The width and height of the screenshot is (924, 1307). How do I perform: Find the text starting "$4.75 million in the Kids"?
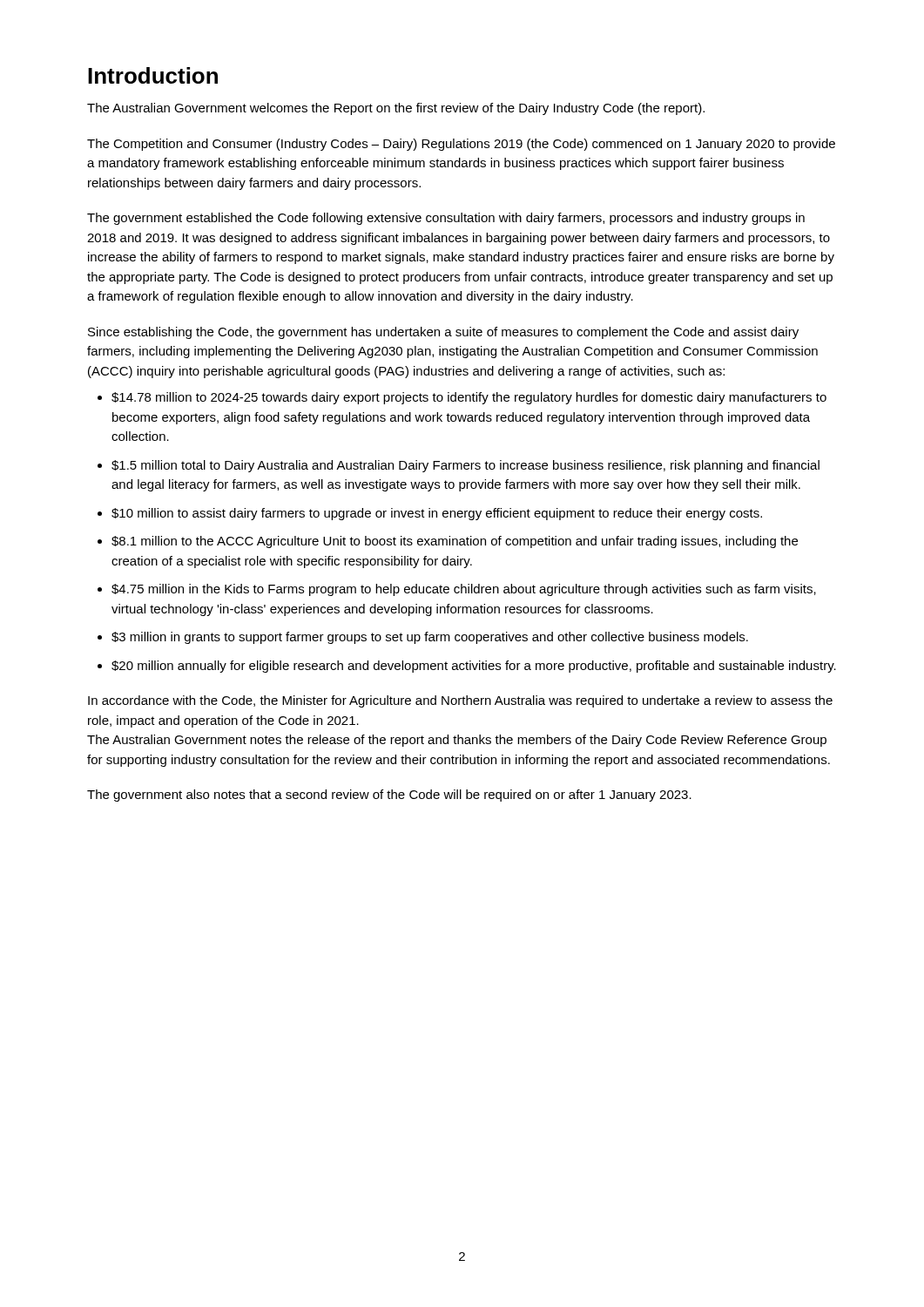click(464, 598)
